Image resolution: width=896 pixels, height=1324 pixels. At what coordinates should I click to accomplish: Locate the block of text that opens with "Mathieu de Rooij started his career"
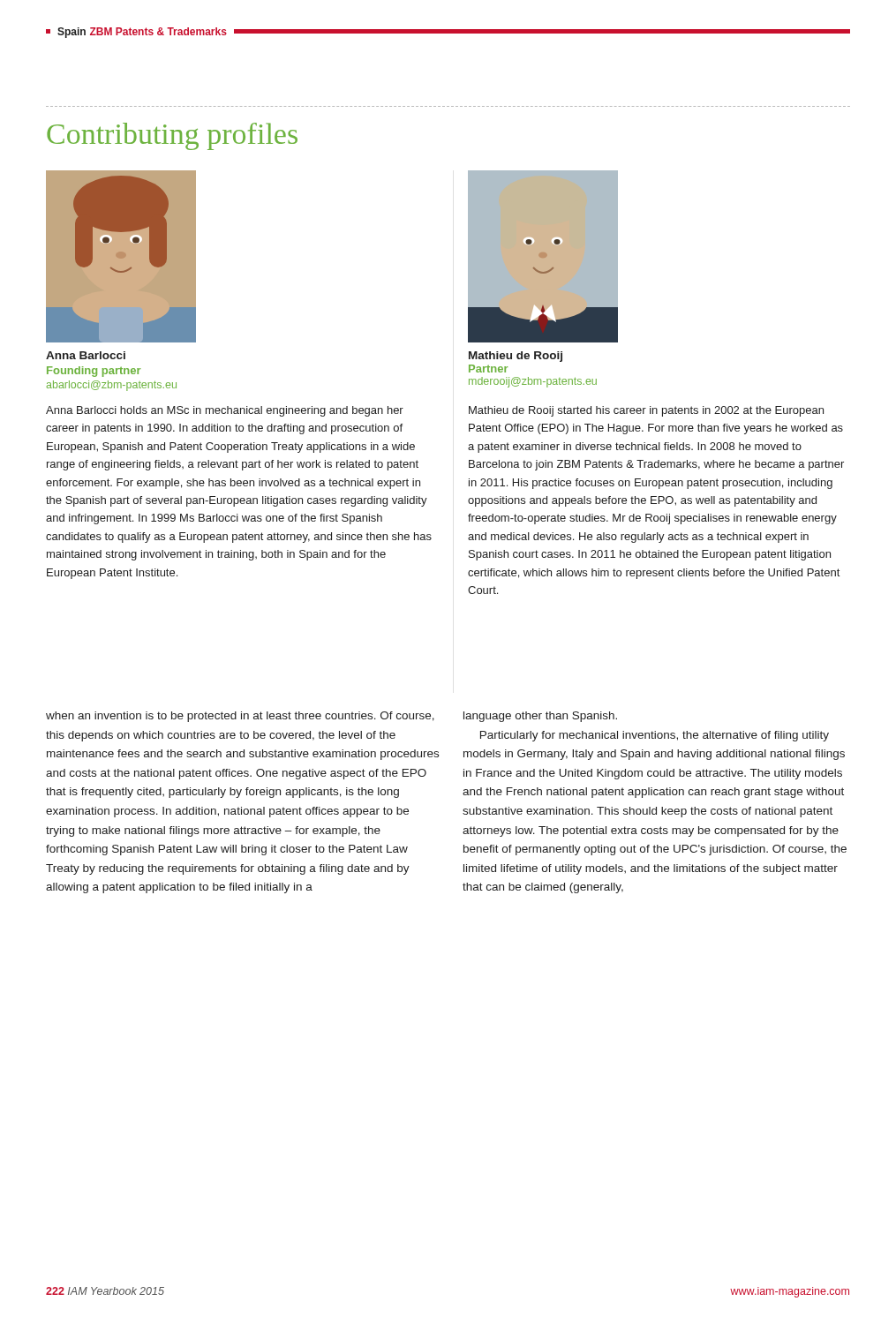(x=656, y=500)
